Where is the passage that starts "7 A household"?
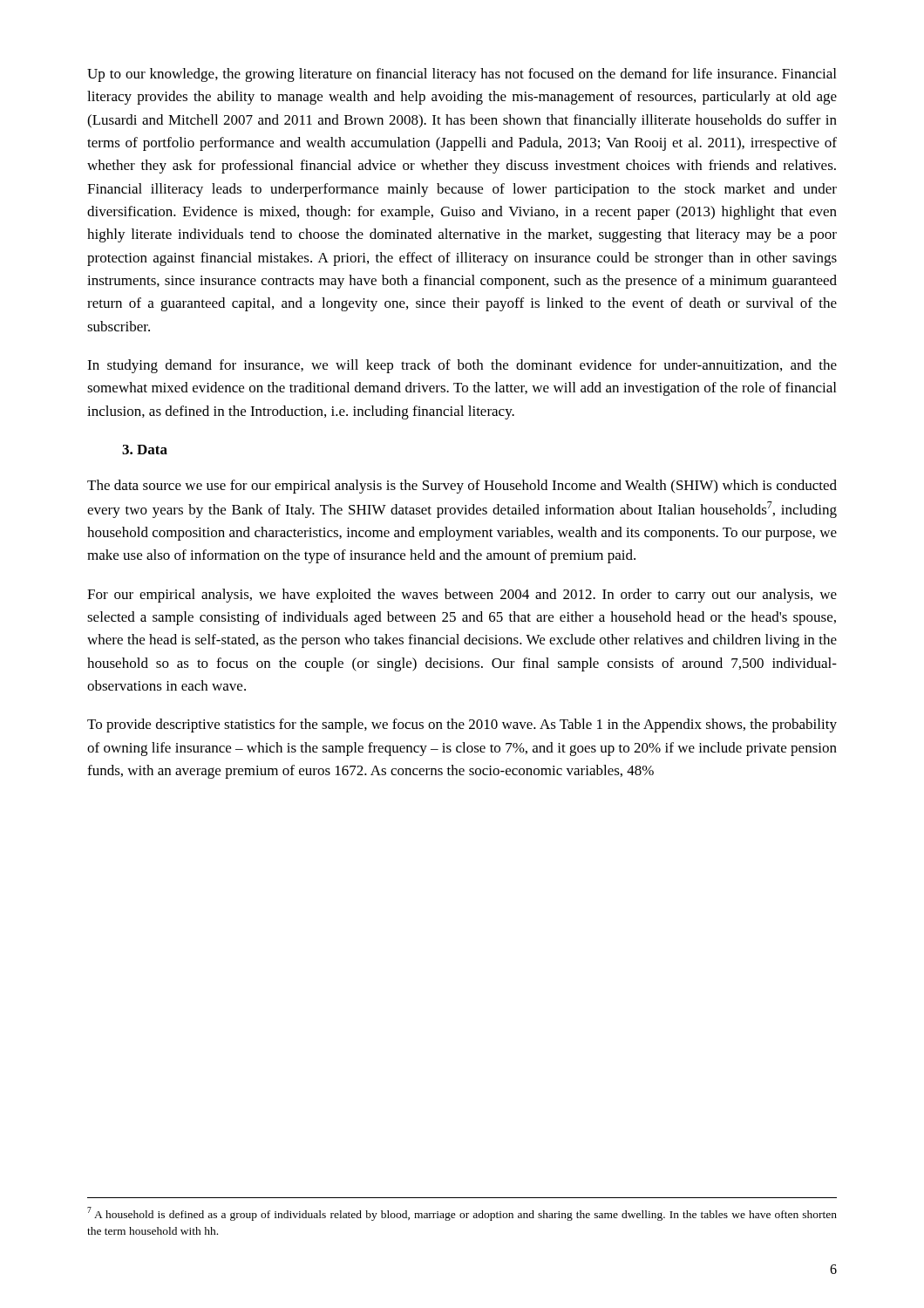This screenshot has height=1308, width=924. [x=462, y=1223]
